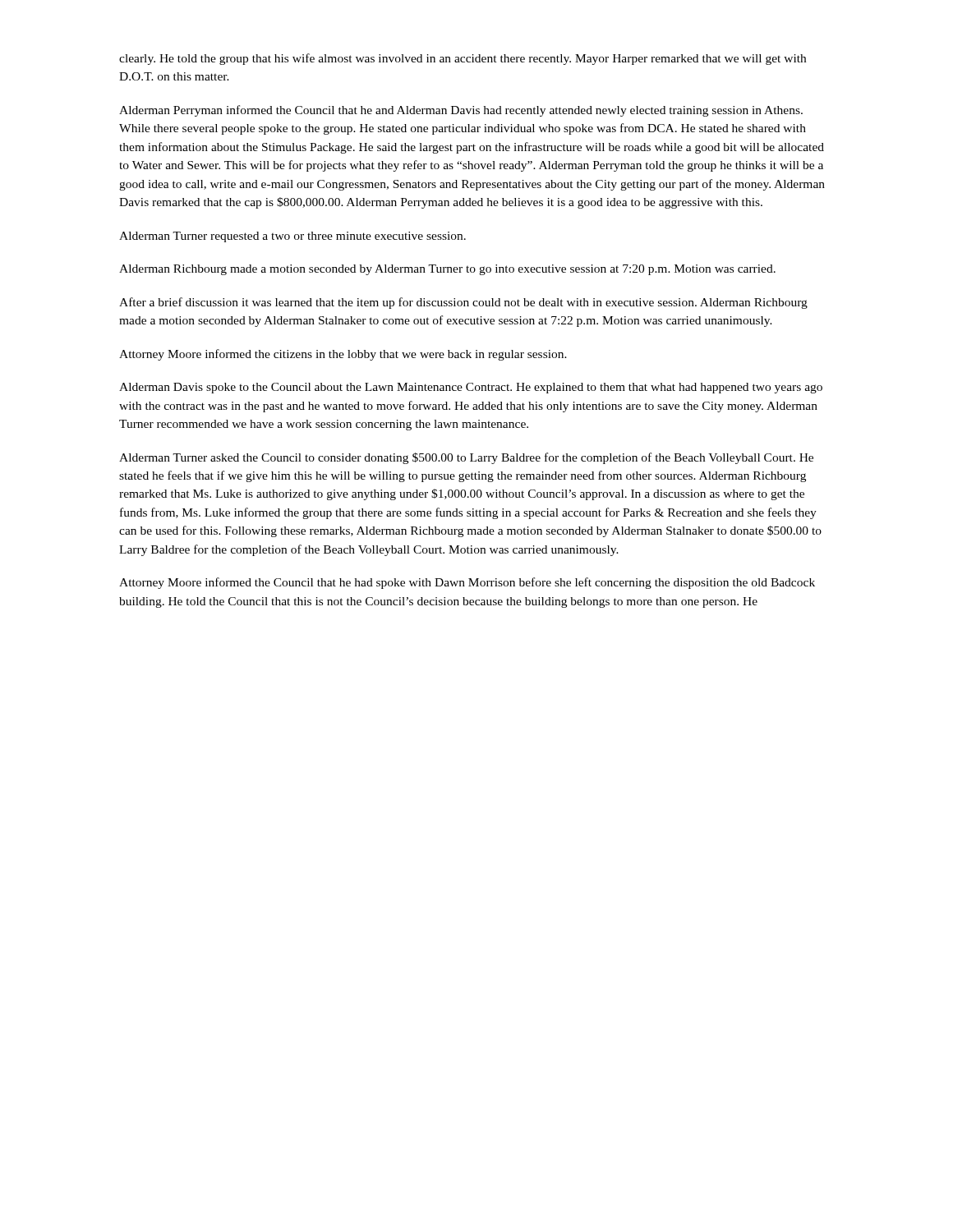This screenshot has width=953, height=1232.
Task: Select the text block that reads "Alderman Richbourg made a motion seconded by"
Action: point(448,268)
